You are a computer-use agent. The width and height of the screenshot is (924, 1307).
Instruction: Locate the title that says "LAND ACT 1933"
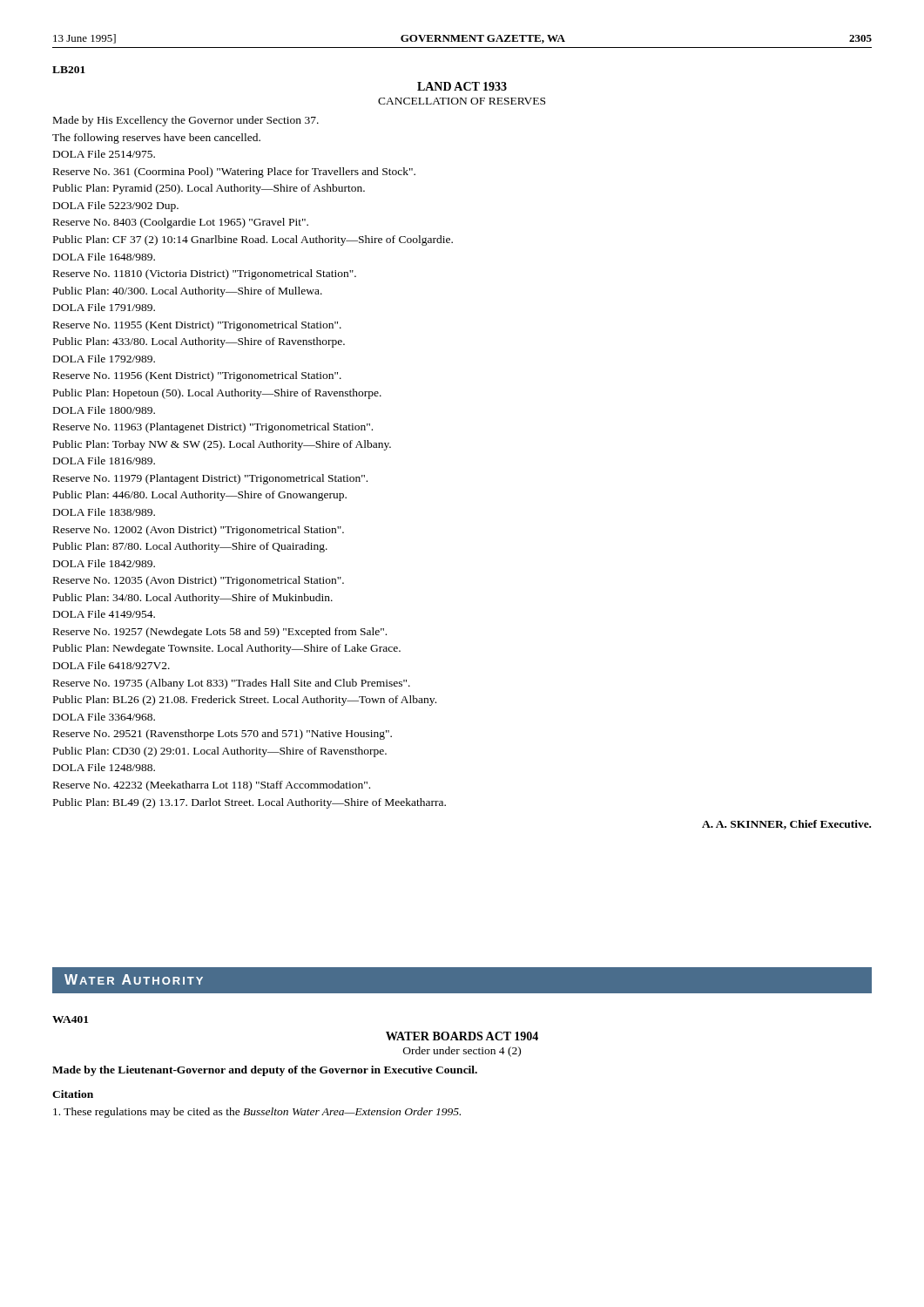tap(462, 87)
